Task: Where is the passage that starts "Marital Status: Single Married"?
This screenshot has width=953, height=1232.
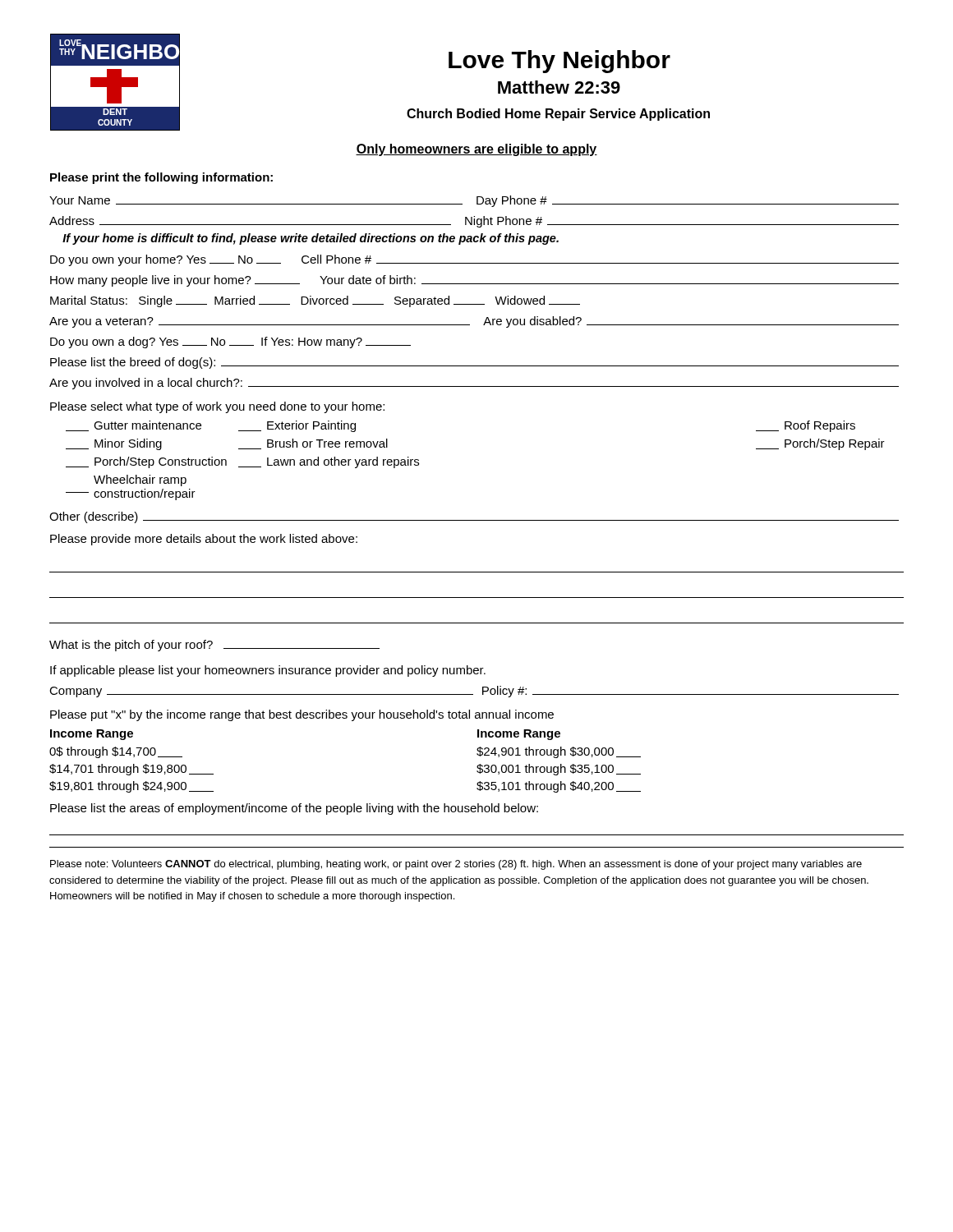Action: point(315,299)
